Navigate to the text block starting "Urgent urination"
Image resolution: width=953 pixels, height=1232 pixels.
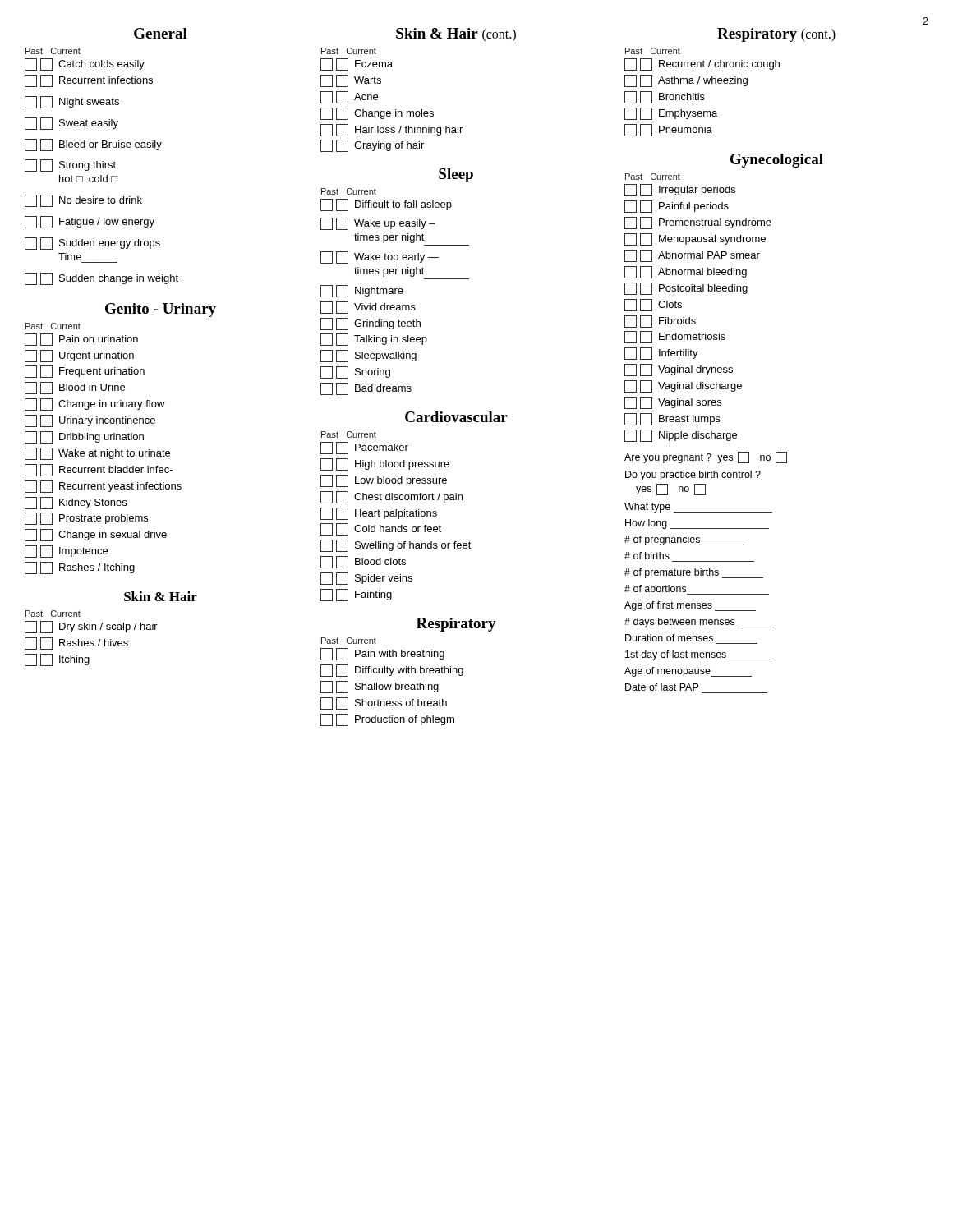[x=79, y=356]
